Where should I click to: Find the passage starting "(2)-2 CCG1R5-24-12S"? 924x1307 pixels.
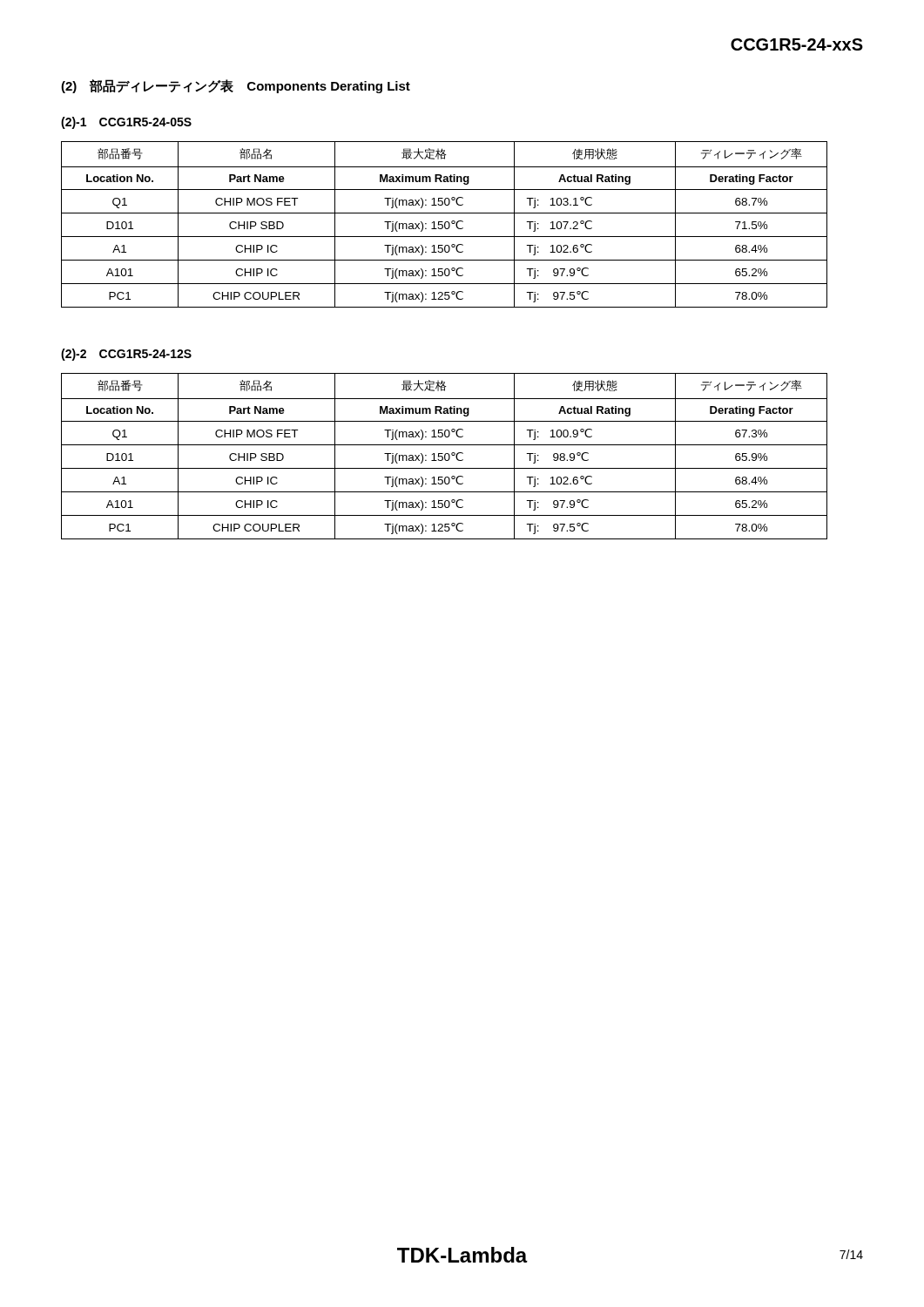(x=126, y=354)
